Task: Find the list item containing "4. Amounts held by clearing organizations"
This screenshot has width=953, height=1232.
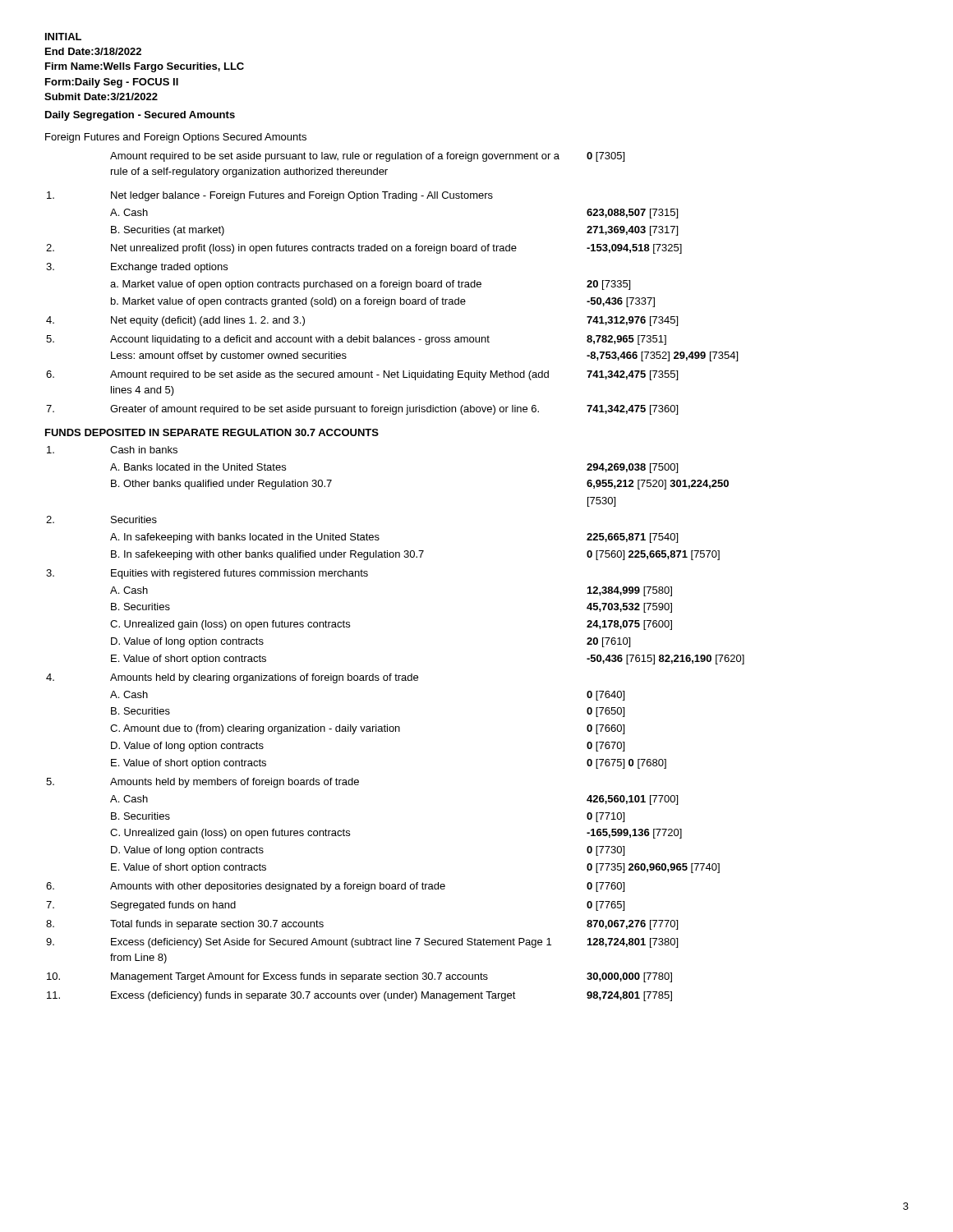Action: click(232, 678)
